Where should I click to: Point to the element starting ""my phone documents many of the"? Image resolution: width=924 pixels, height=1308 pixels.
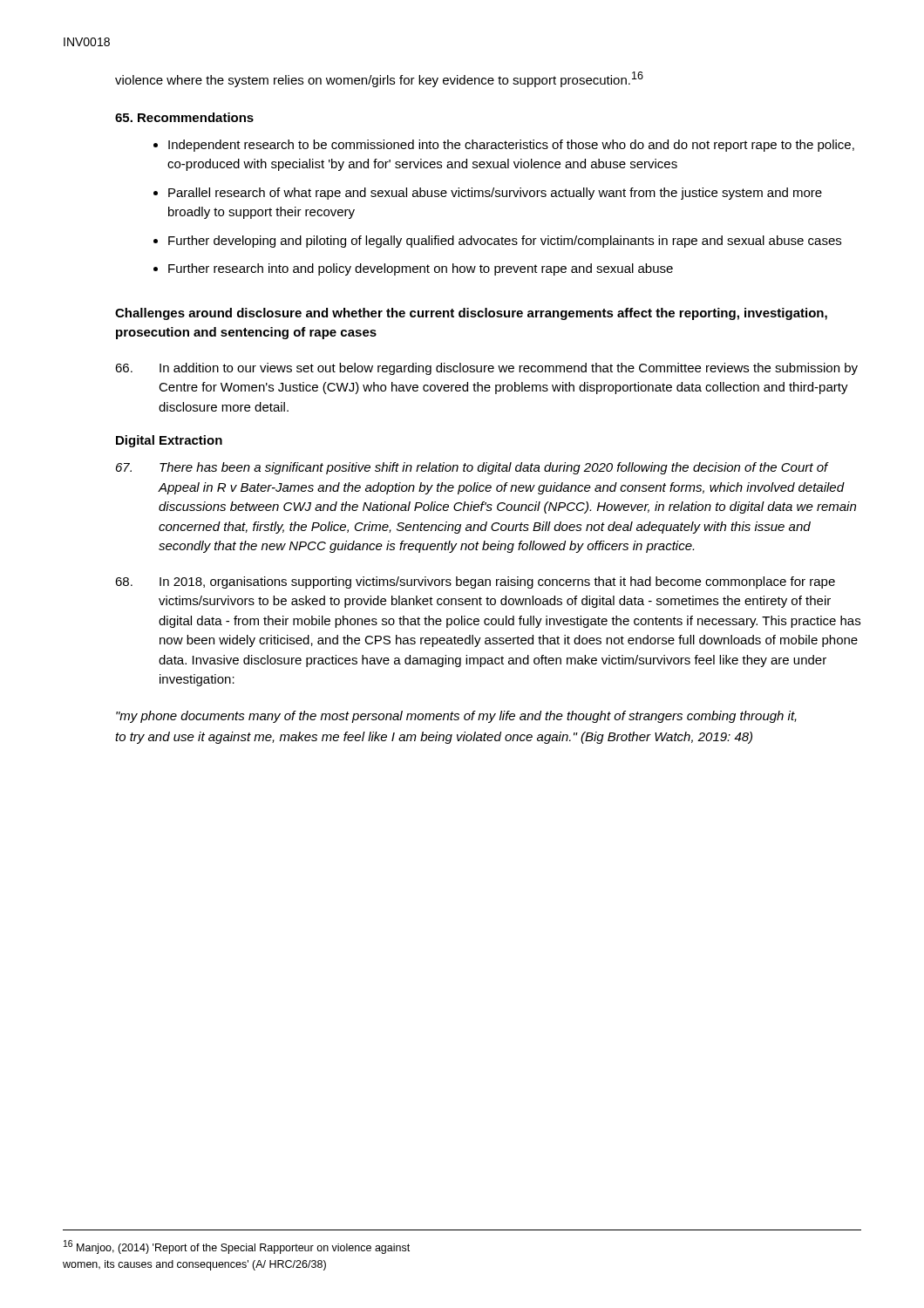[456, 725]
